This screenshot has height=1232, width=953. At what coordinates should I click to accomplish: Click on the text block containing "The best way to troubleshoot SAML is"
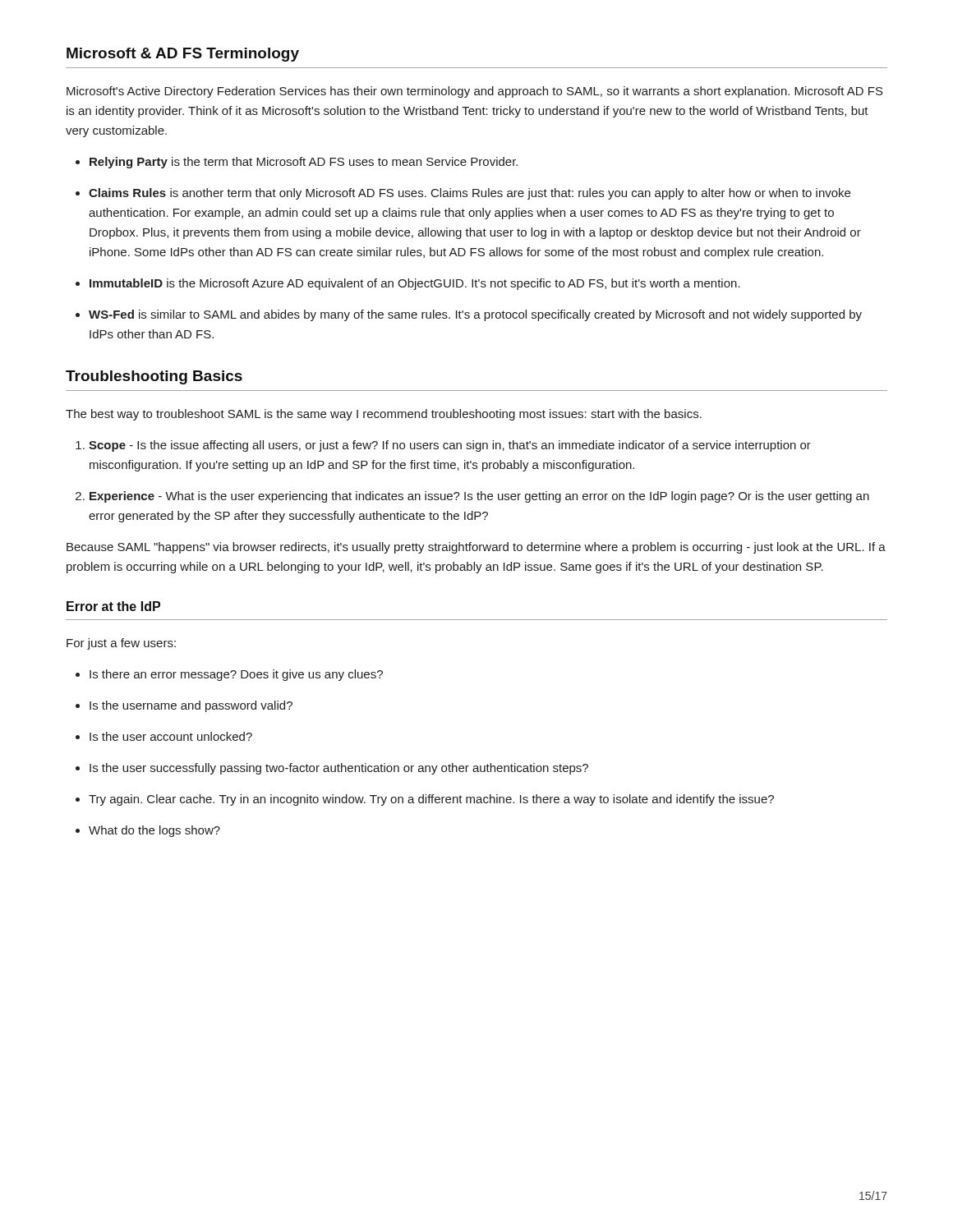coord(476,414)
